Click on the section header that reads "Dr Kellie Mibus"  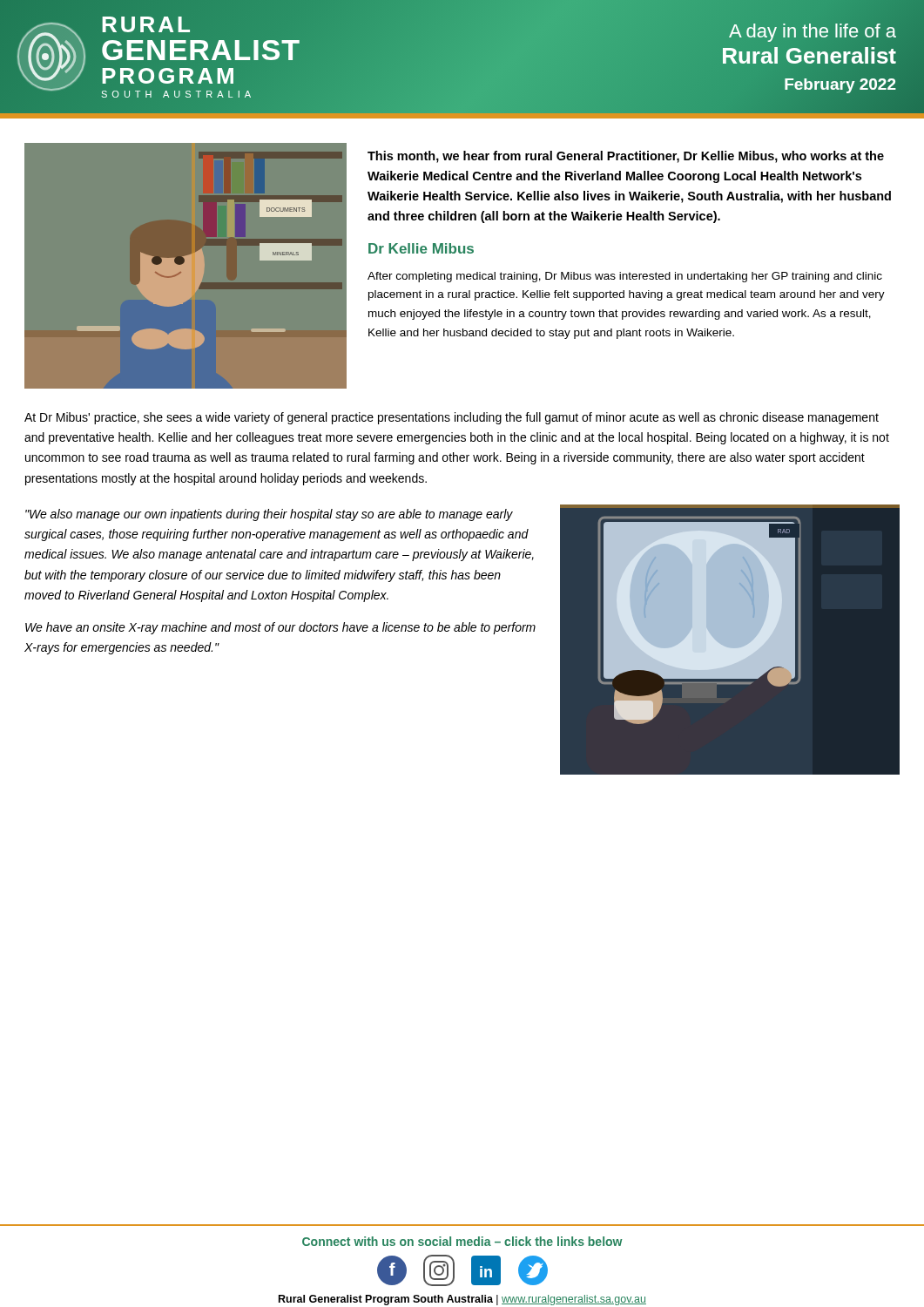click(421, 248)
